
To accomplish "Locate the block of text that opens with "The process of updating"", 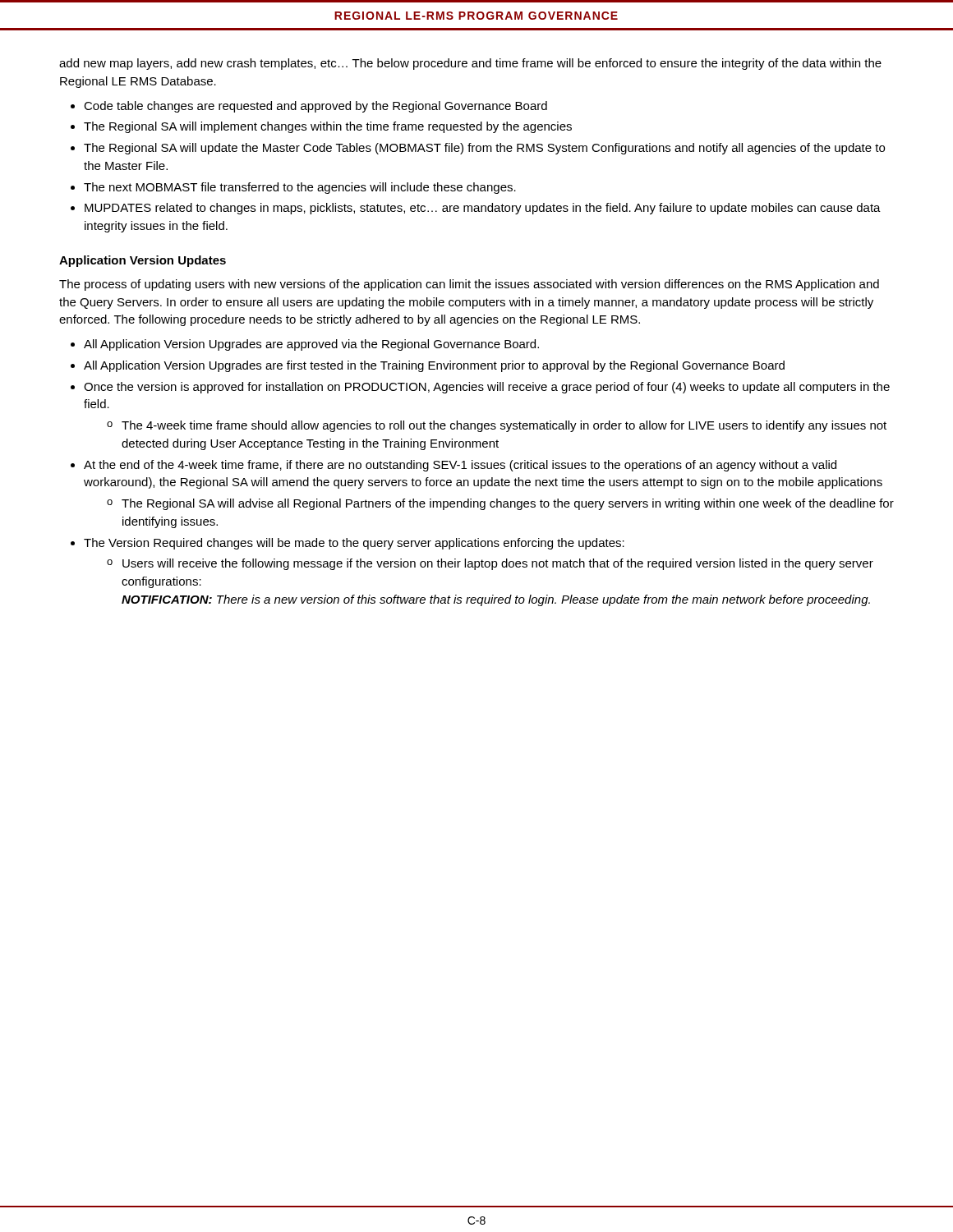I will click(469, 301).
